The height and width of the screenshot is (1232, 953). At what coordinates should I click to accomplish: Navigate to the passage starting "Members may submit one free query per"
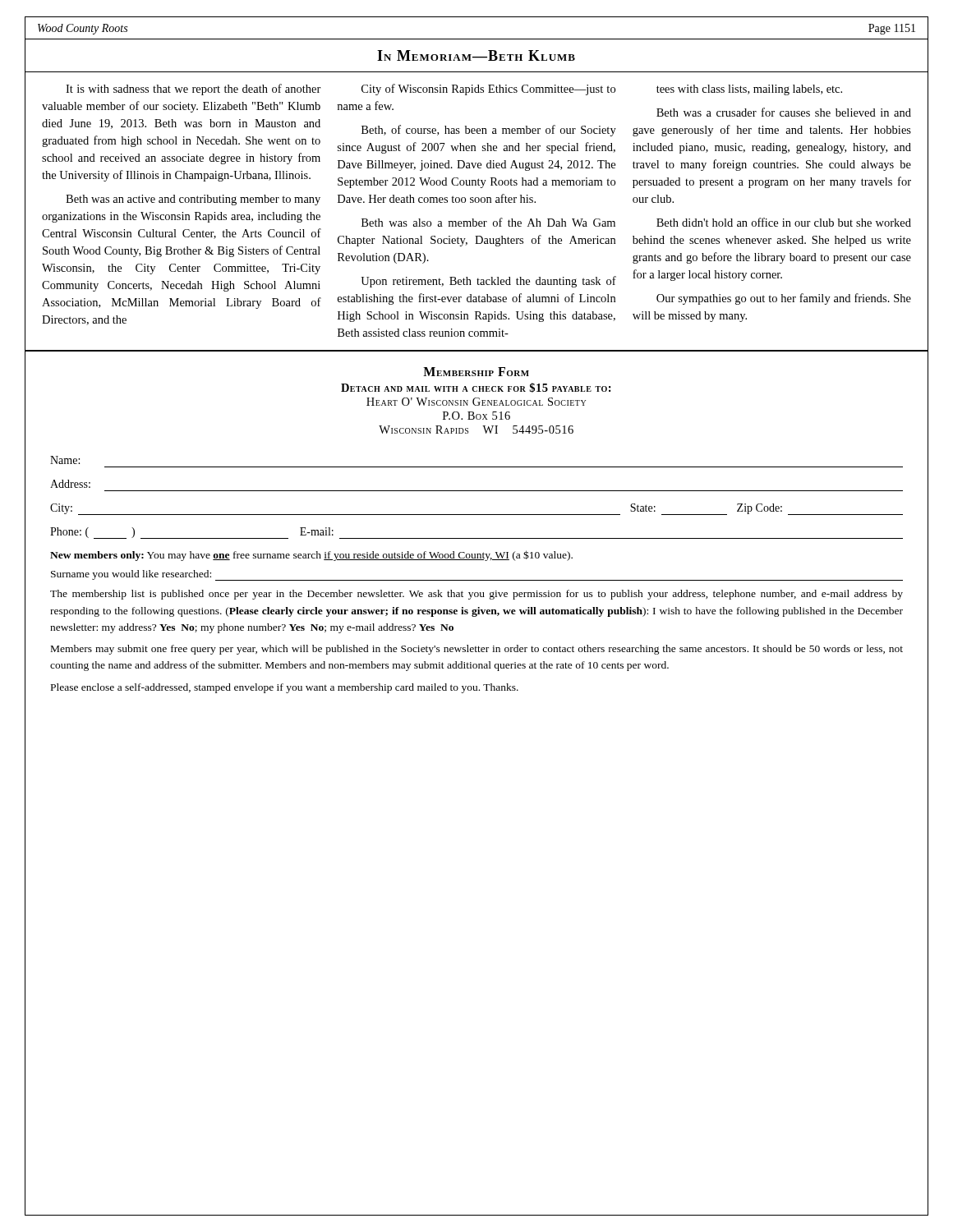(x=476, y=657)
